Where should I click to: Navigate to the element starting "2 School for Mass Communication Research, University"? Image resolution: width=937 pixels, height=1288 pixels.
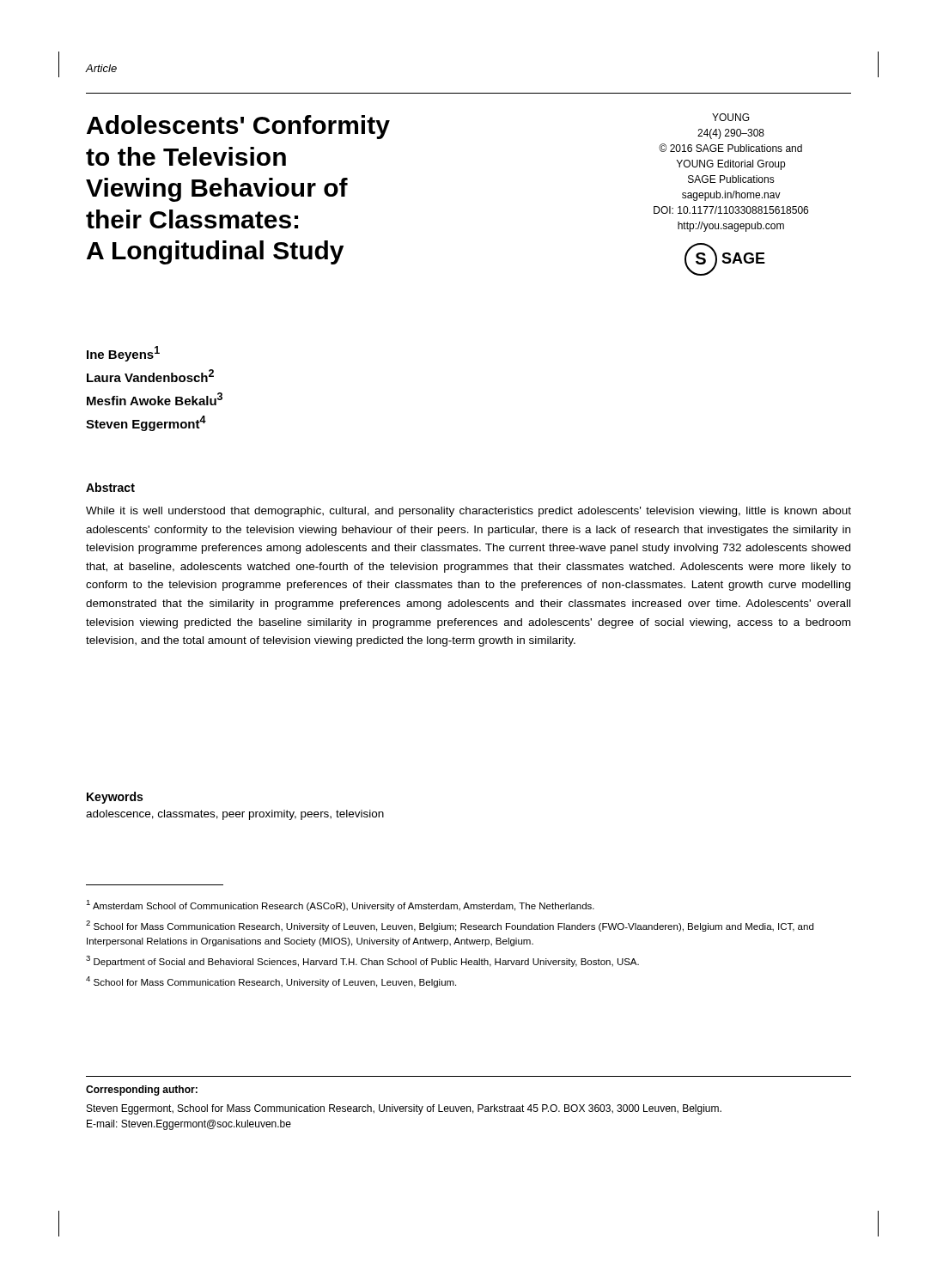tap(468, 933)
